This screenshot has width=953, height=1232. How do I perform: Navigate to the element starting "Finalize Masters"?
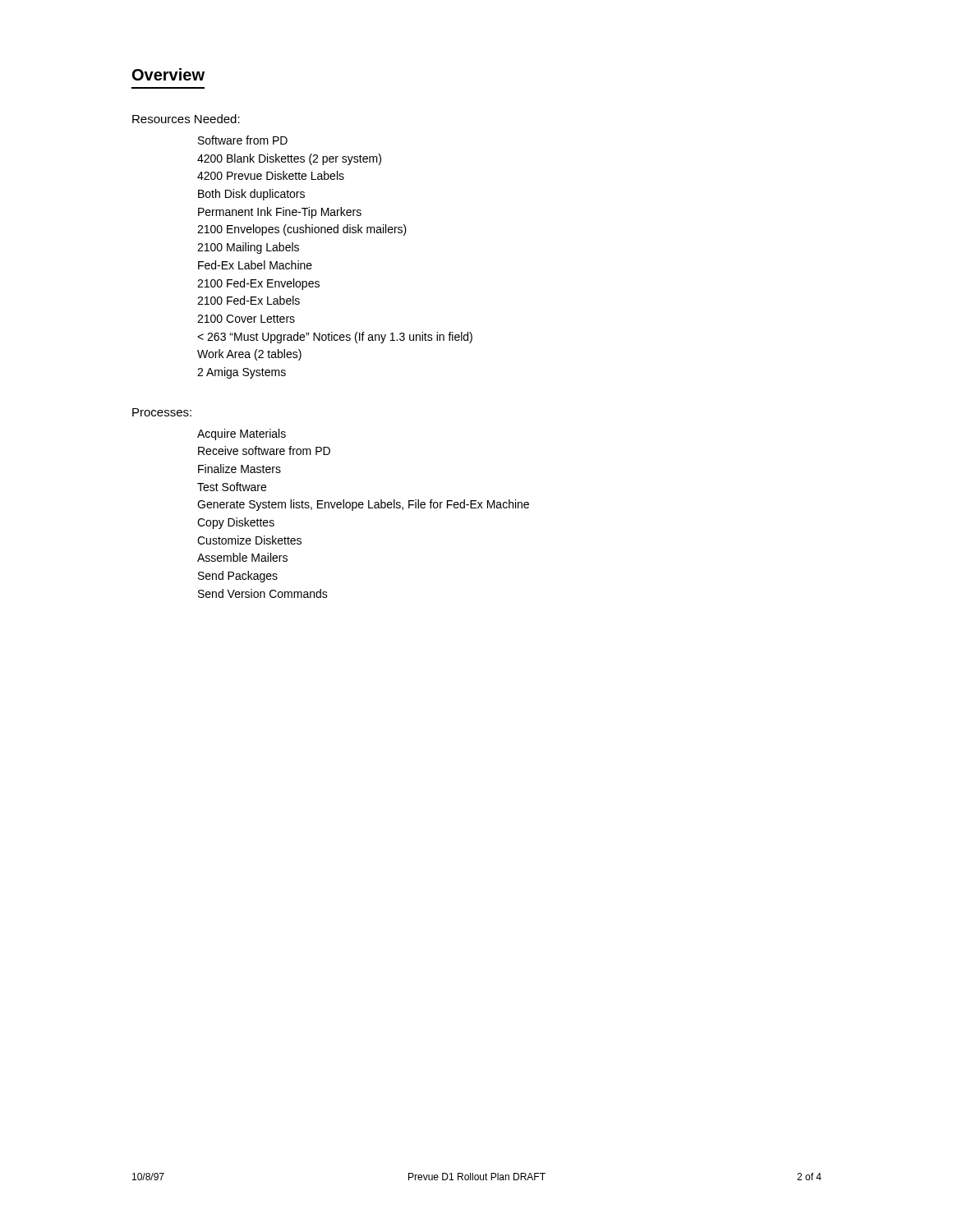[x=239, y=469]
